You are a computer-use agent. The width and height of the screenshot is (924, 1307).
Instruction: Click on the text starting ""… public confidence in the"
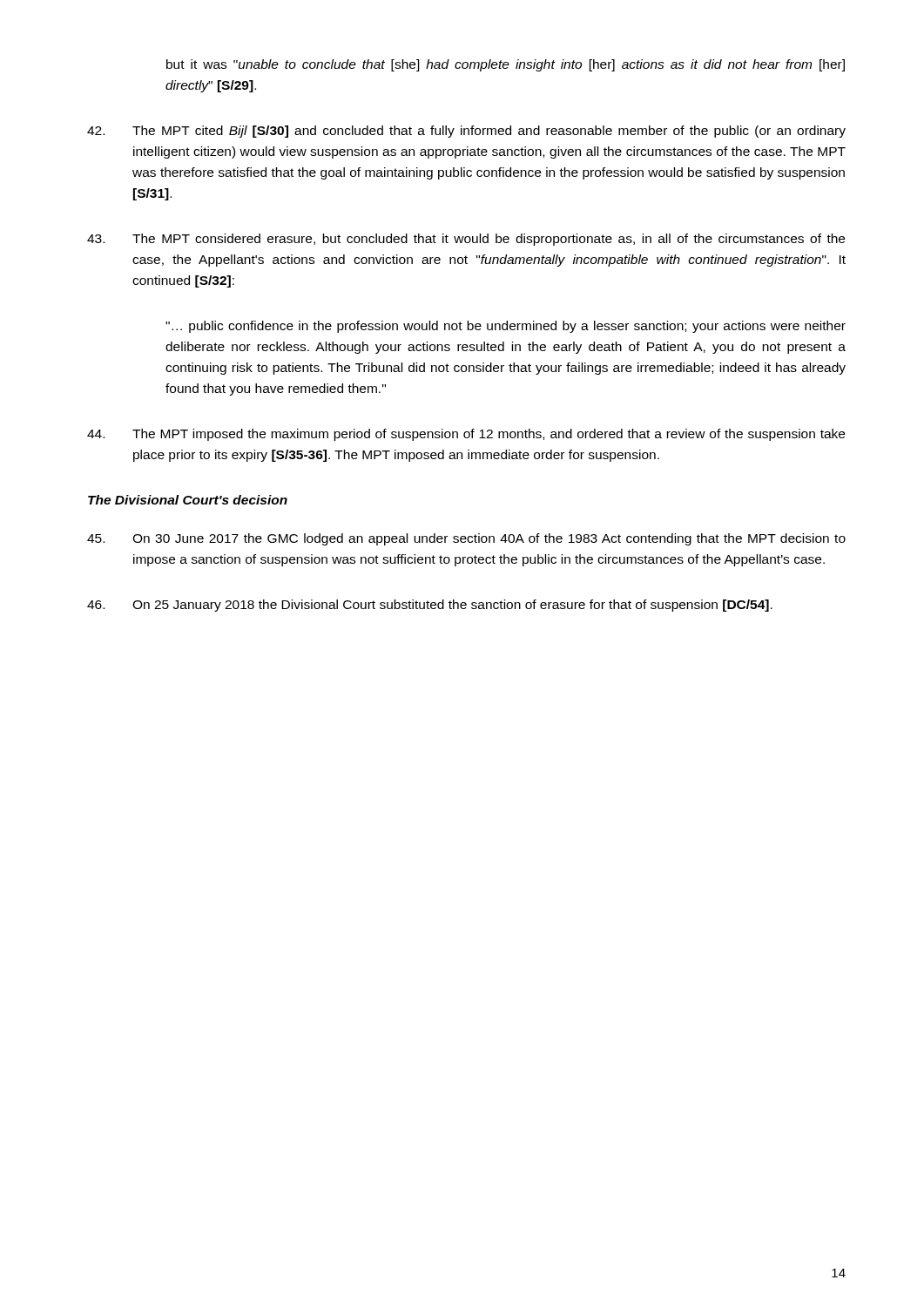click(x=506, y=357)
